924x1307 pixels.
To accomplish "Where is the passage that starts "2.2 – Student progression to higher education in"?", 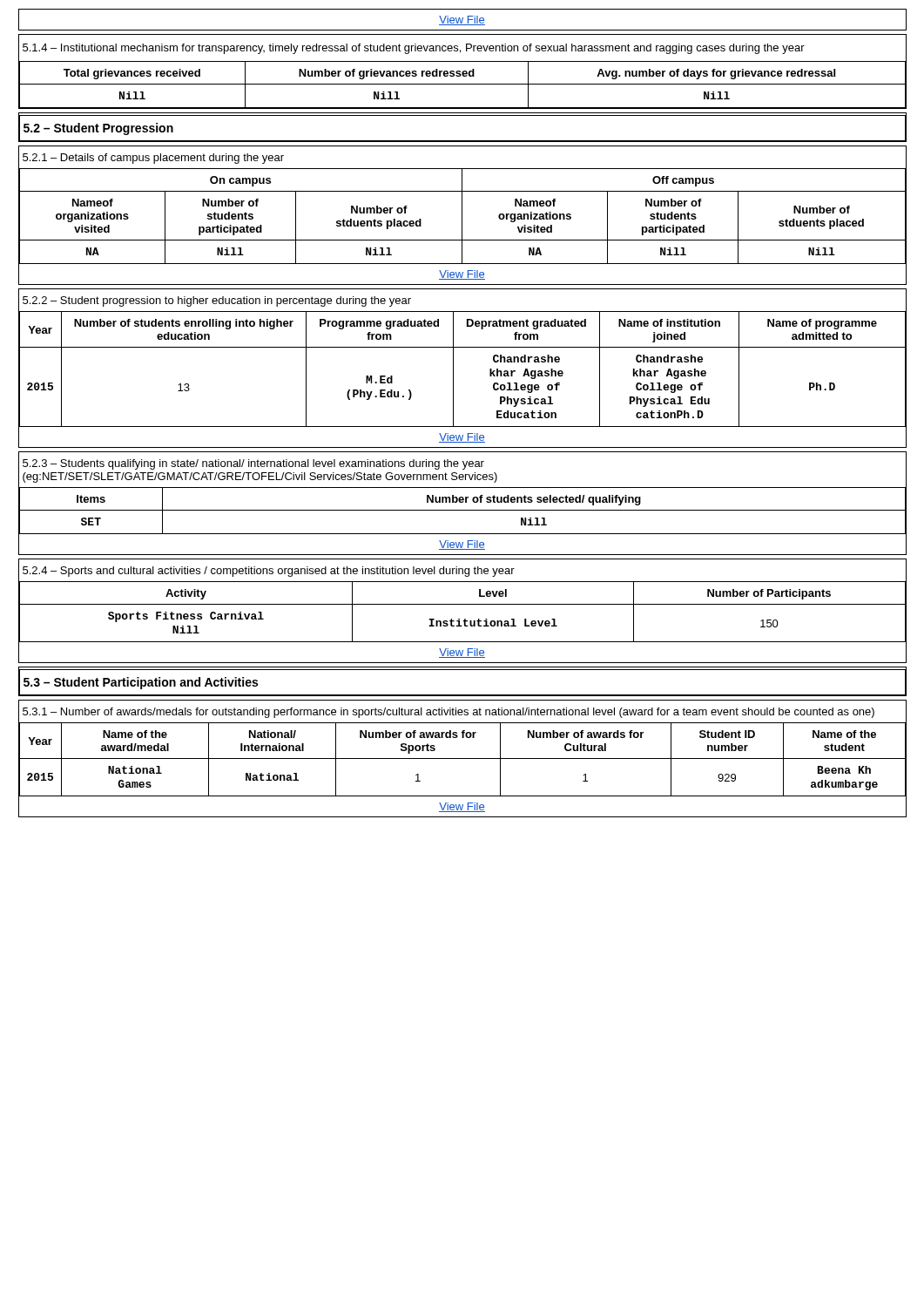I will click(x=217, y=300).
